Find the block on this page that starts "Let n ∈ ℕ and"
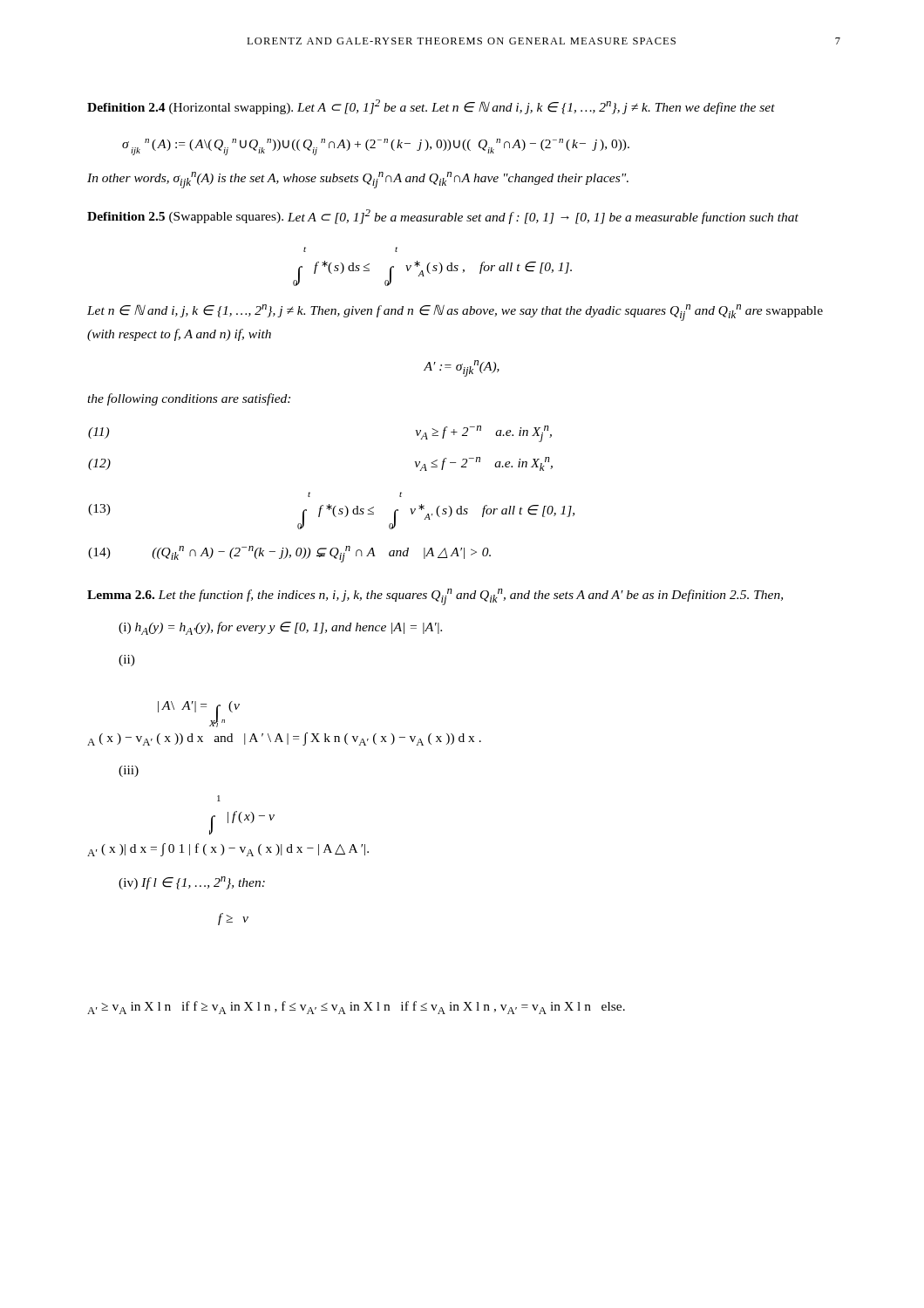The width and height of the screenshot is (924, 1308). tap(462, 321)
